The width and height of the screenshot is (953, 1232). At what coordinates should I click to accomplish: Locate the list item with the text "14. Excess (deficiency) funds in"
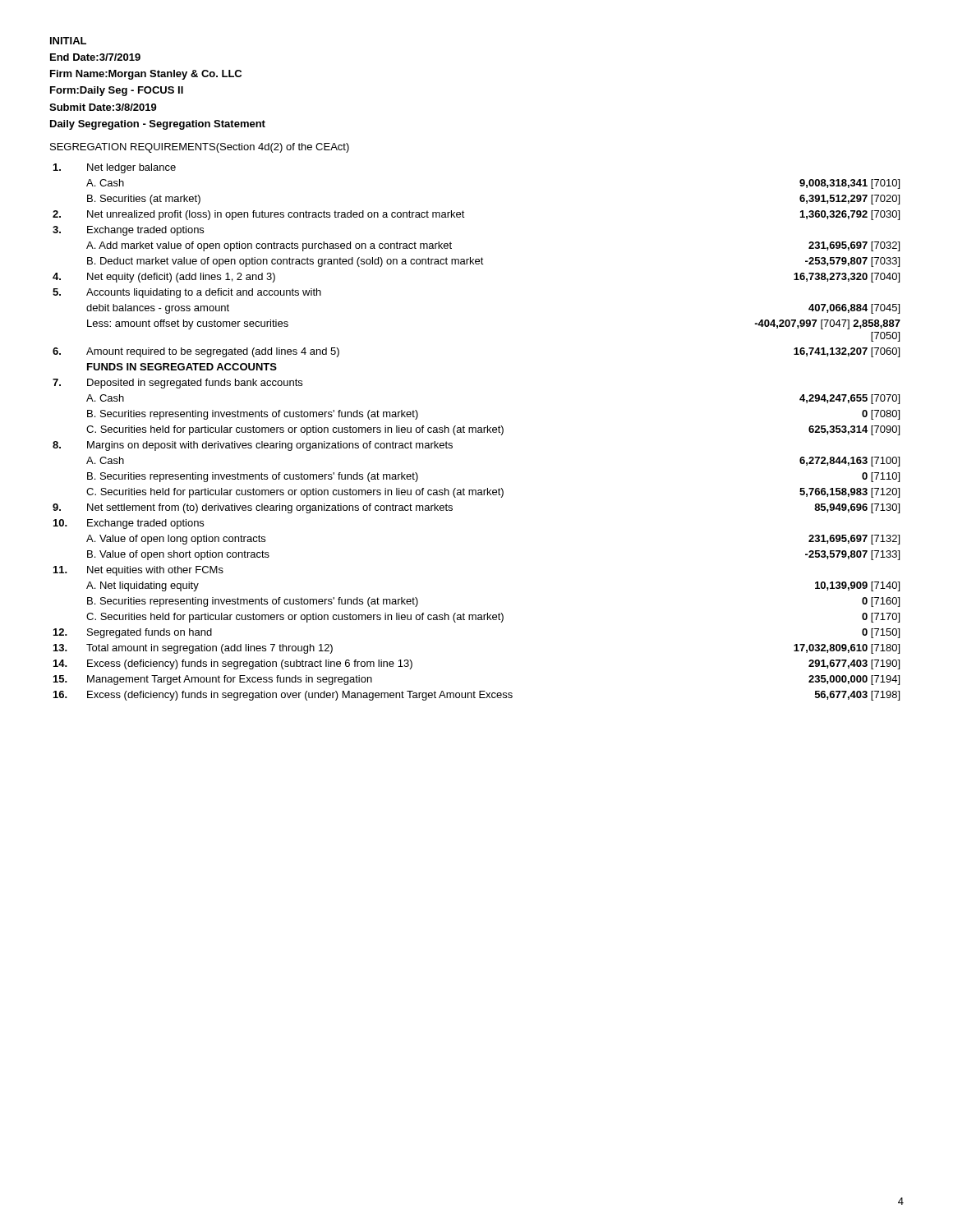coord(253,664)
